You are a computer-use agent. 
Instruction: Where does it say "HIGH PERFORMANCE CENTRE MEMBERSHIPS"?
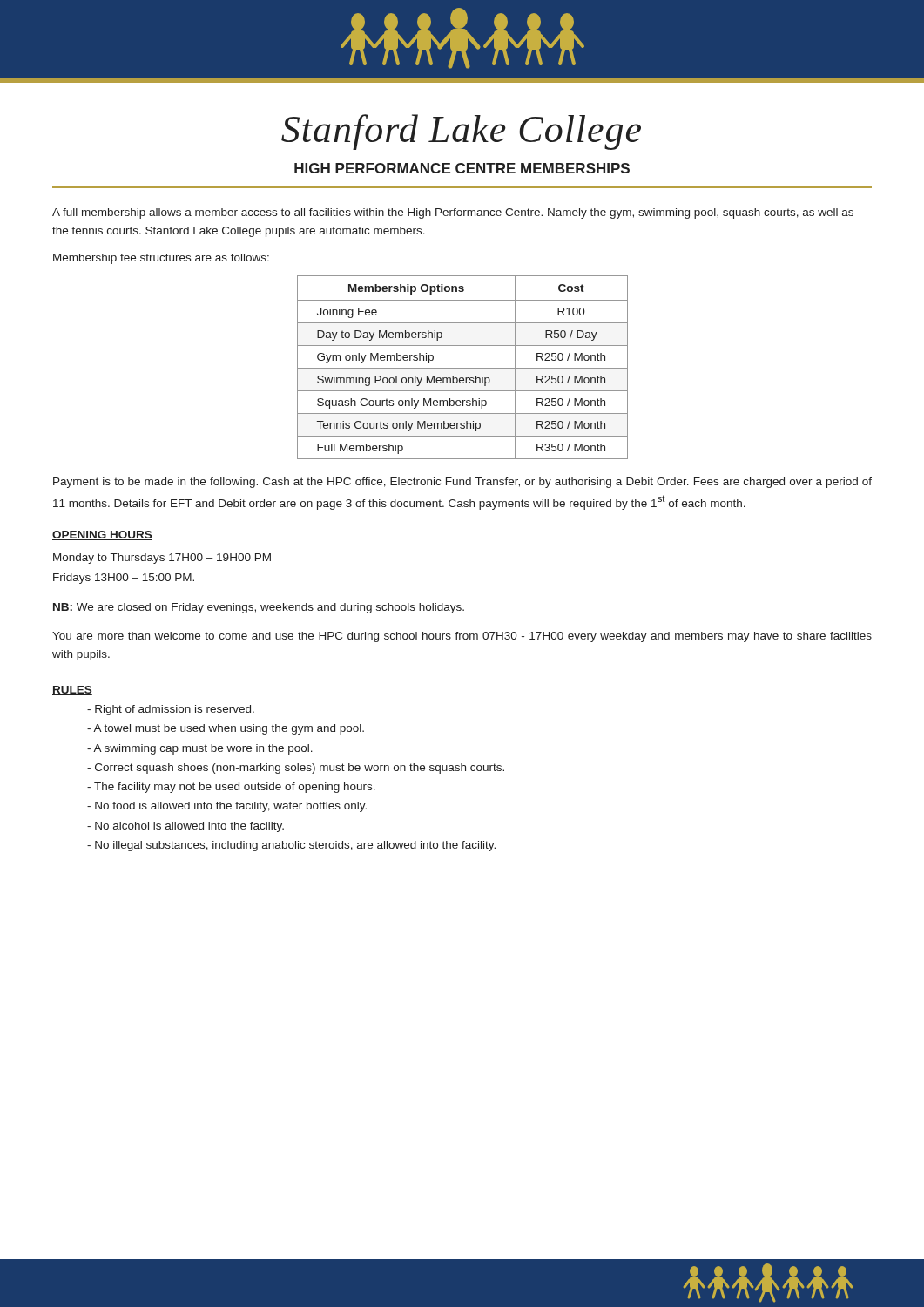coord(462,169)
